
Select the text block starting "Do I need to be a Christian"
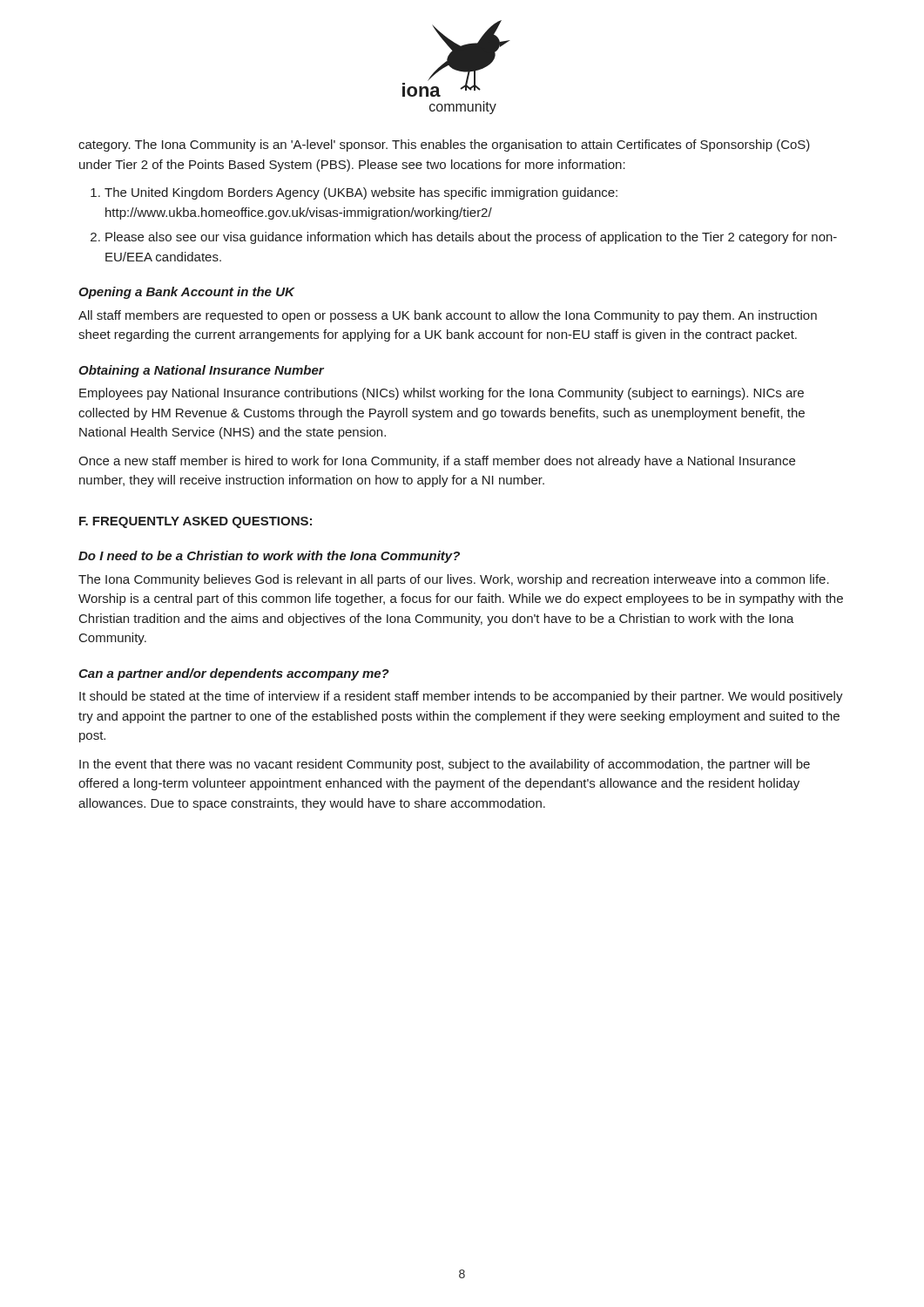point(462,556)
